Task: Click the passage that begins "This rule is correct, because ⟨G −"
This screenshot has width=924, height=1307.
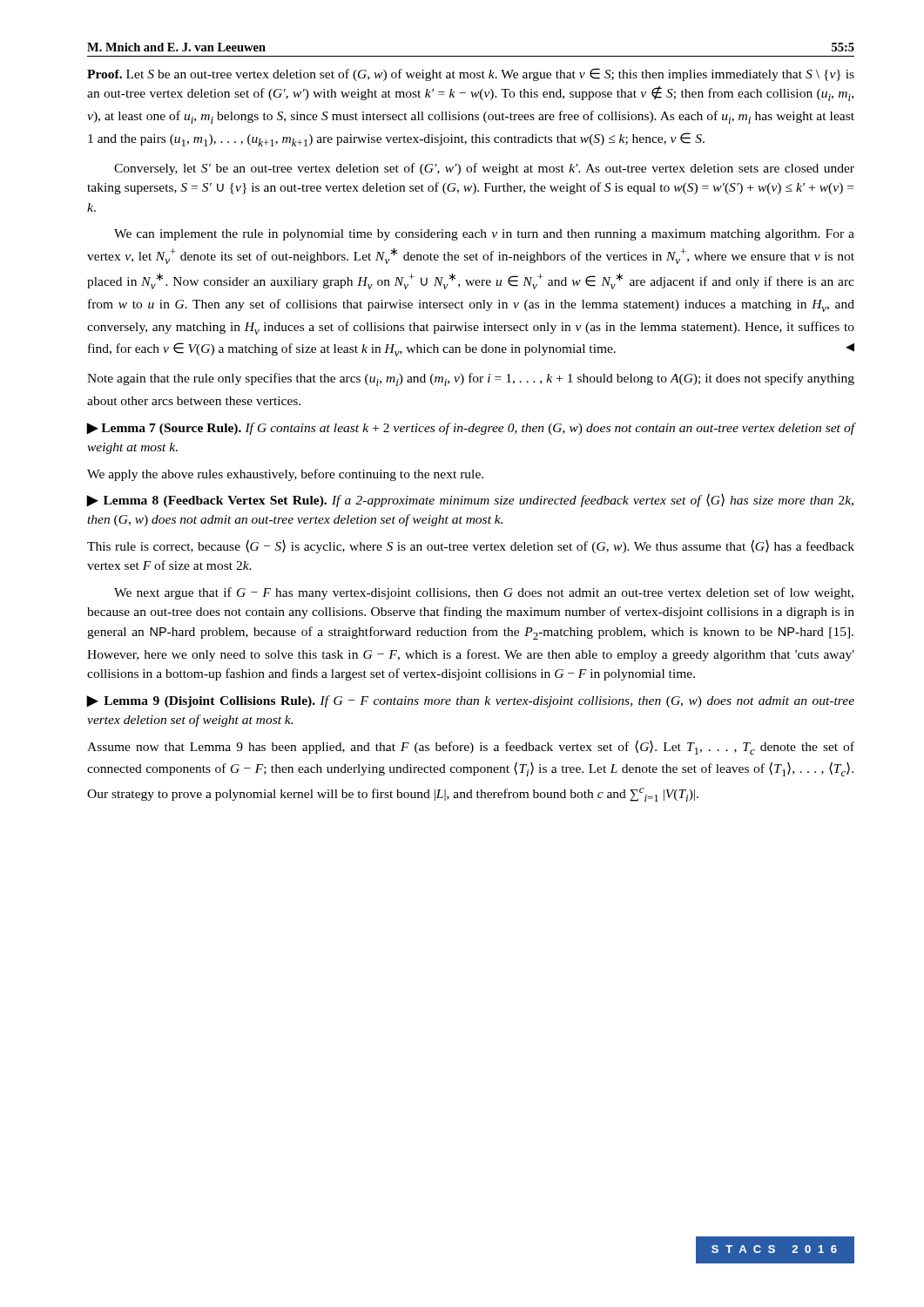Action: 471,556
